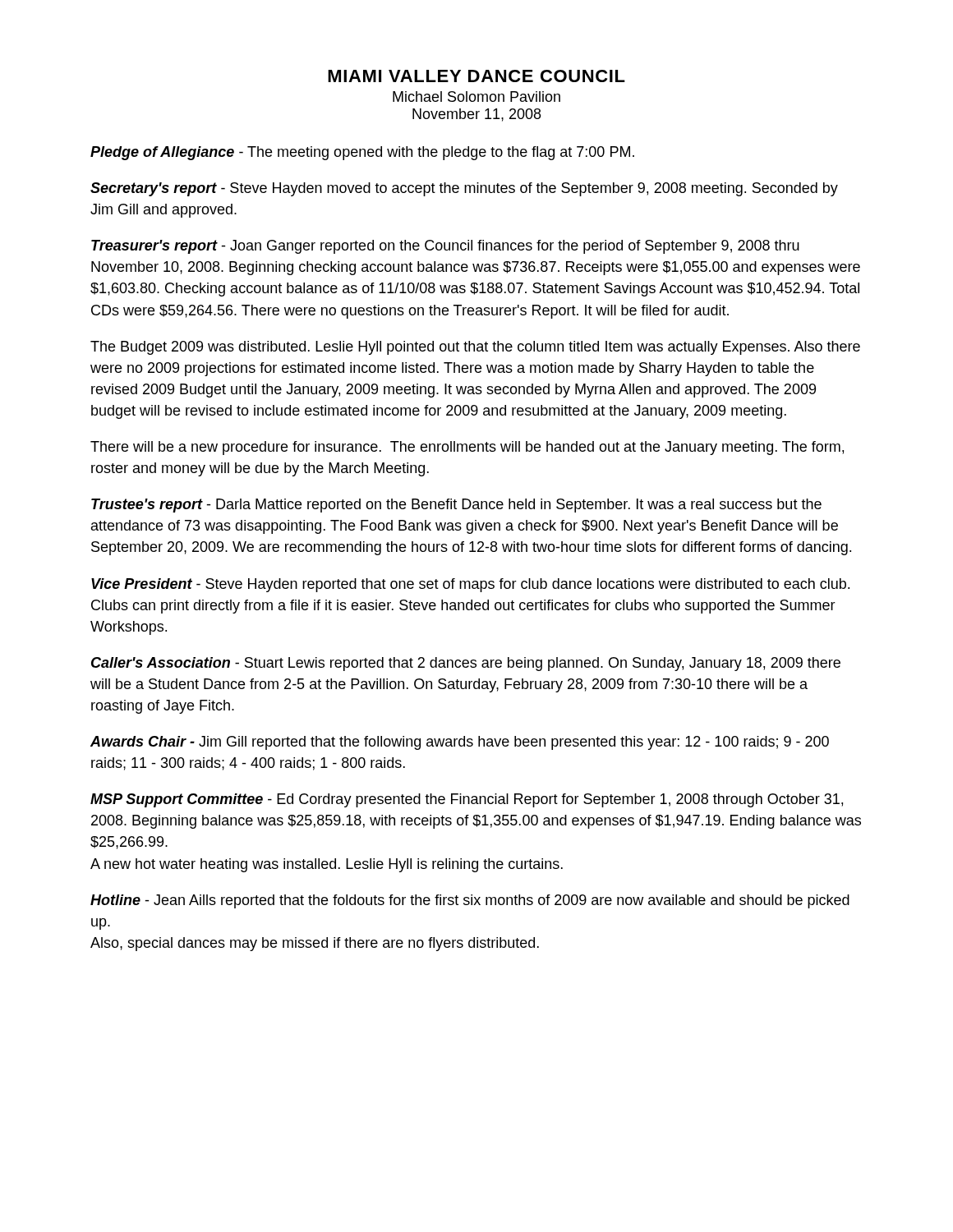Find the block starting "Vice President - Steve Hayden reported that"

click(471, 605)
